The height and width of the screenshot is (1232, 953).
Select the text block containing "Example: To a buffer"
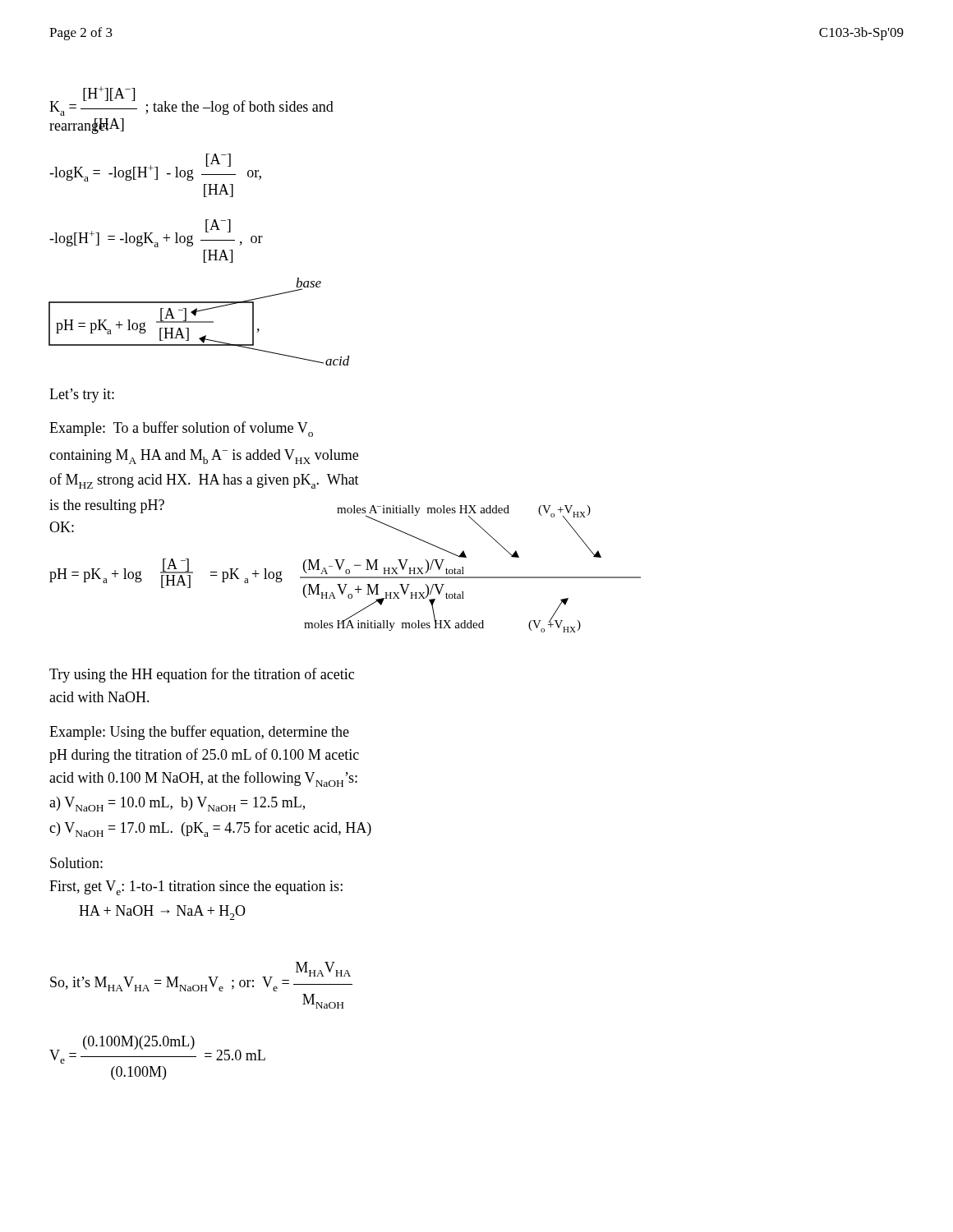(204, 466)
